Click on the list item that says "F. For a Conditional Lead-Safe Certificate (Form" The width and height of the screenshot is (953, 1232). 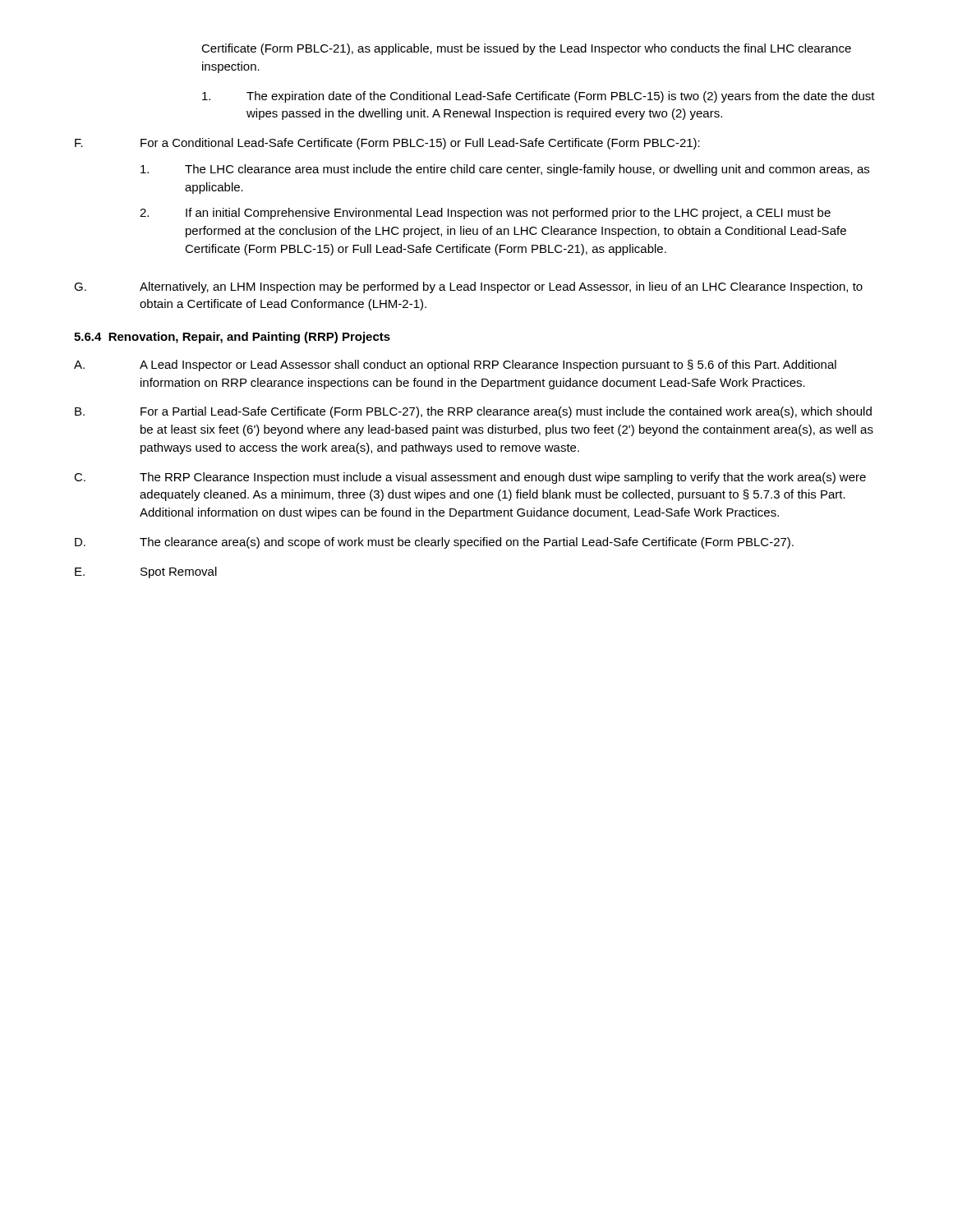tap(476, 200)
